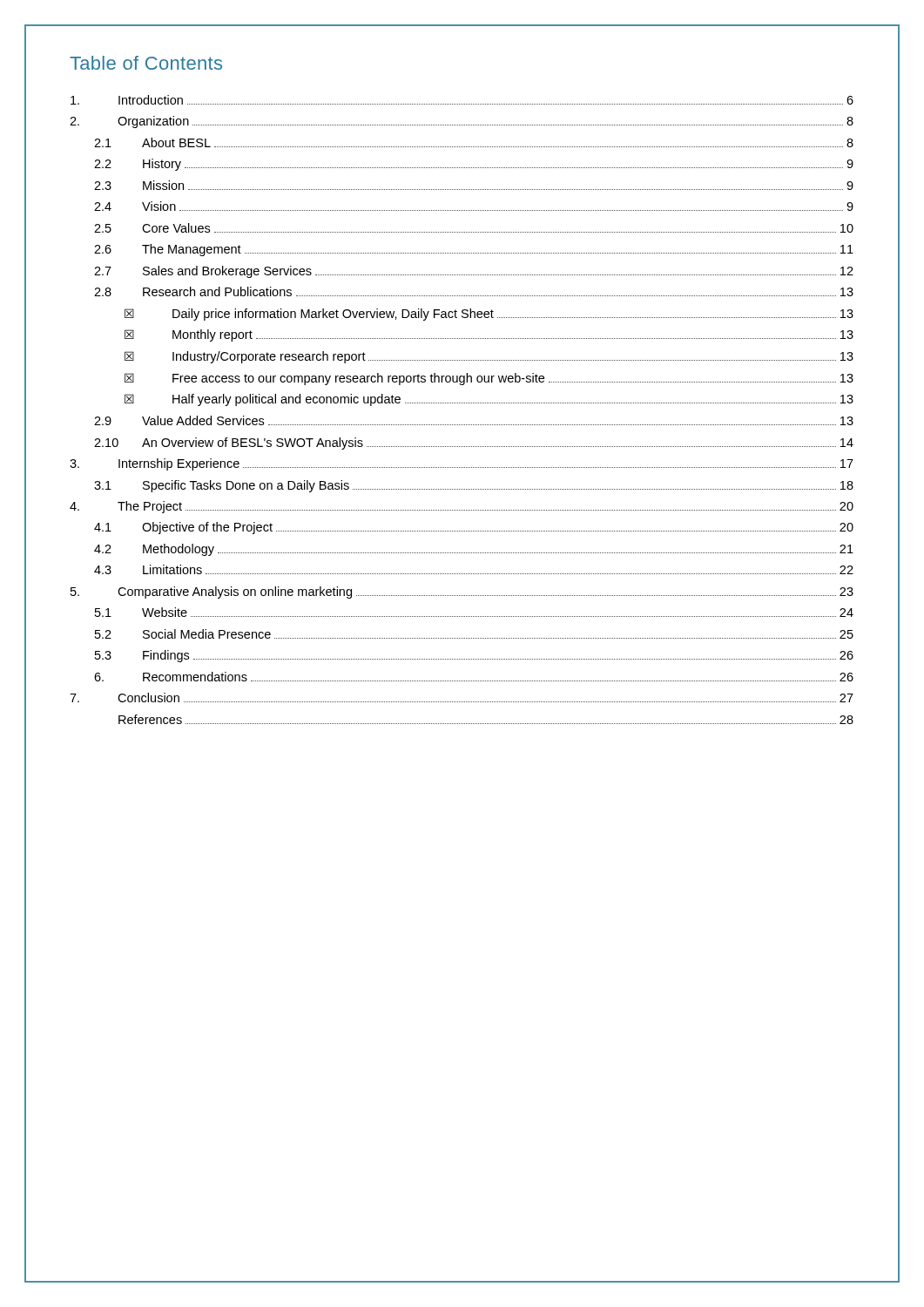Locate the list item with the text "☒ Industry/Corporate research report"
924x1307 pixels.
(462, 357)
